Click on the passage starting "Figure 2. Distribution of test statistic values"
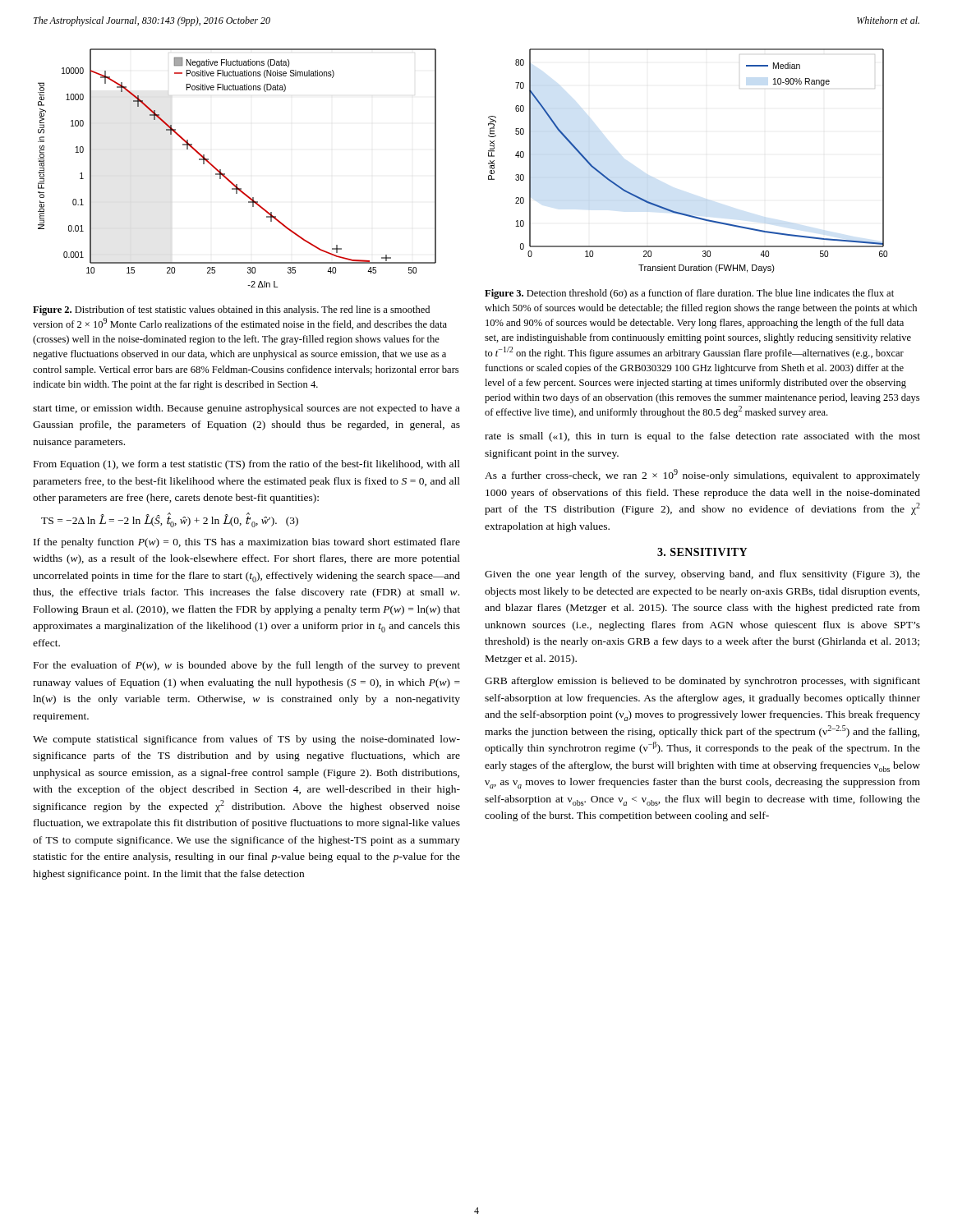This screenshot has width=953, height=1232. click(246, 347)
